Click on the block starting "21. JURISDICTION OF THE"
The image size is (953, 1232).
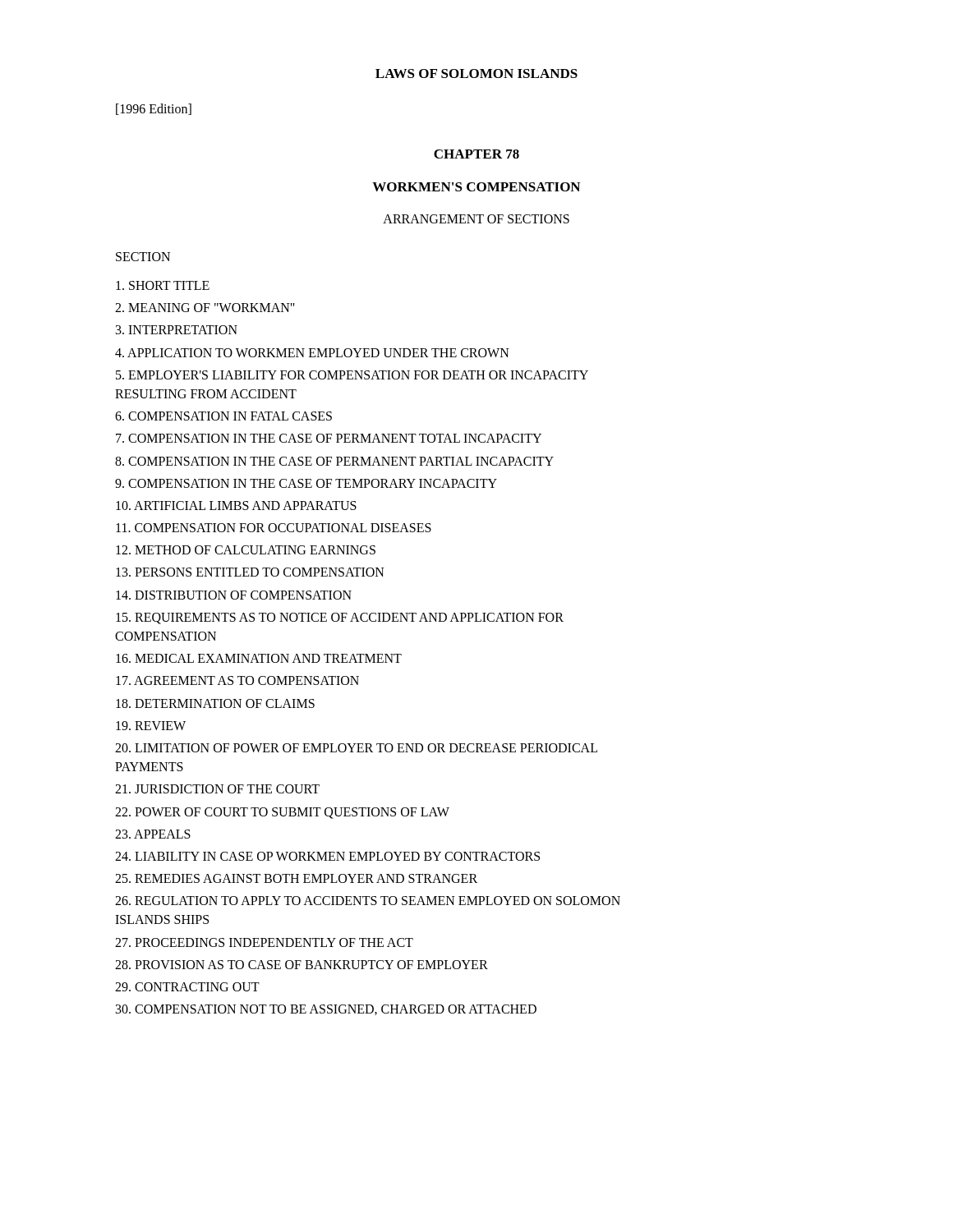217,789
